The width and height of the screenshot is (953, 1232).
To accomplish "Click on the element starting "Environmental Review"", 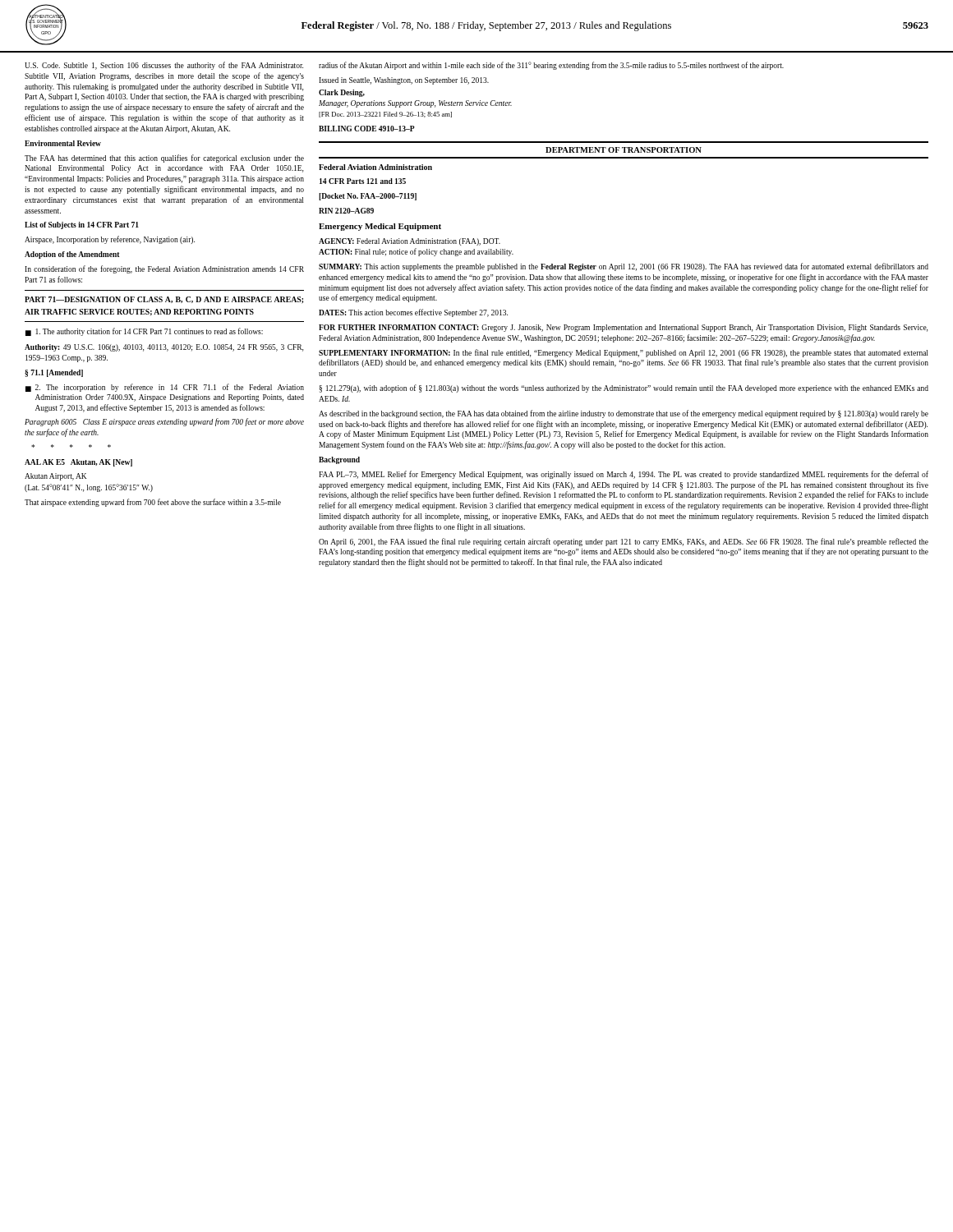I will (x=63, y=143).
